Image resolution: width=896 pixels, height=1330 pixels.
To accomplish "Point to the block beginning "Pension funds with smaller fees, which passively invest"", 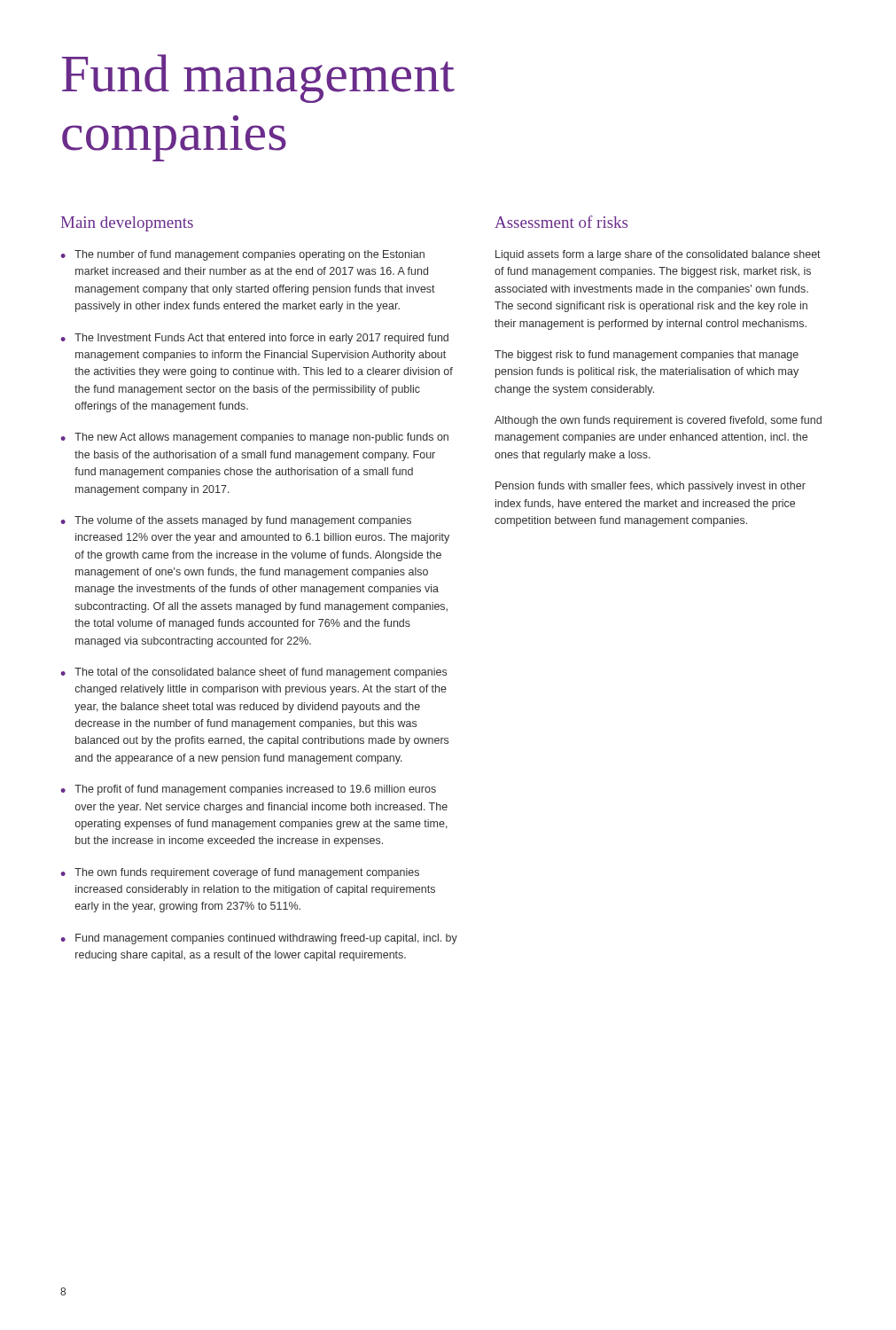I will (658, 504).
